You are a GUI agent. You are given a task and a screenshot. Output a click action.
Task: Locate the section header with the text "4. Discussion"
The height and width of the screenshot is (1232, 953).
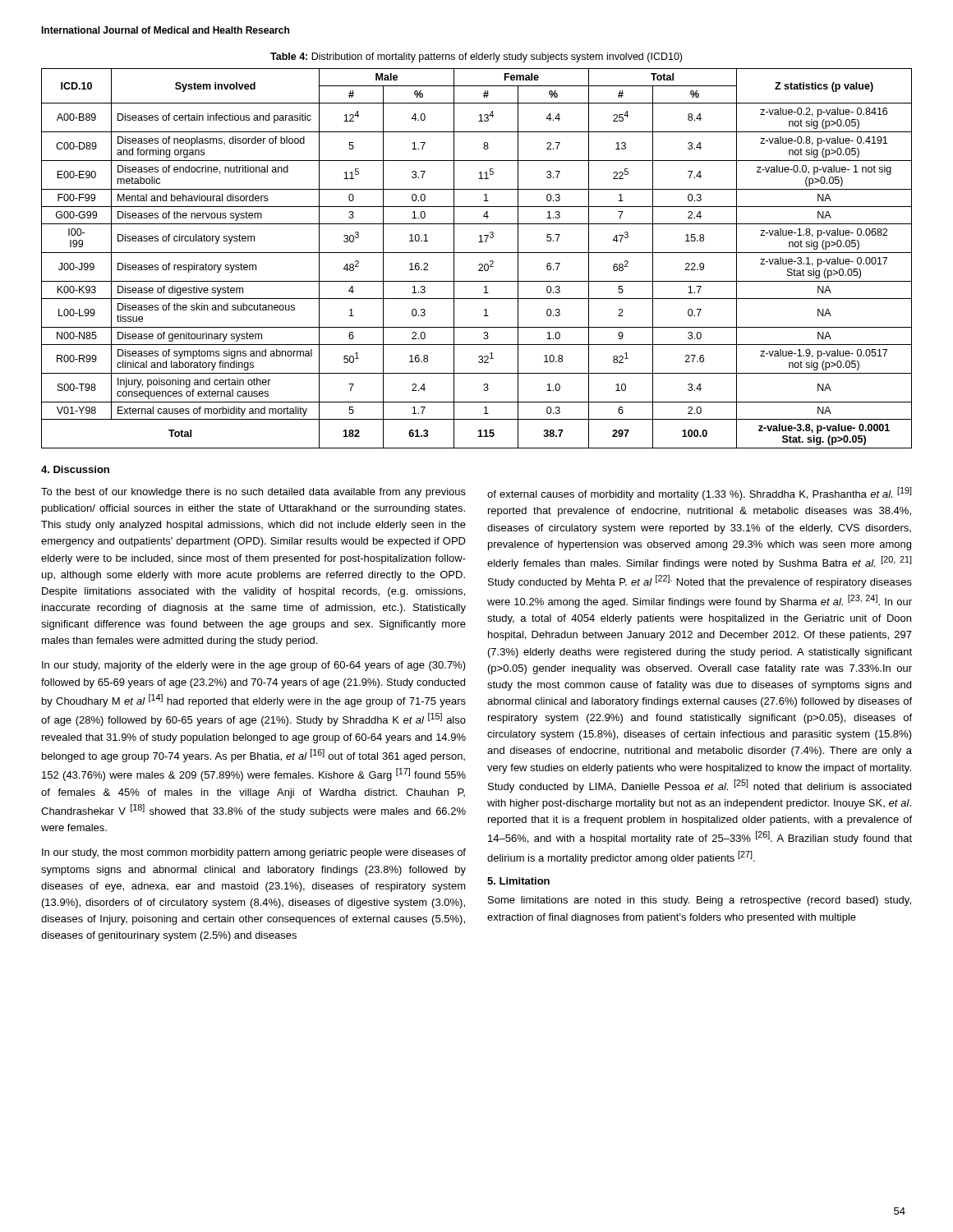point(76,469)
